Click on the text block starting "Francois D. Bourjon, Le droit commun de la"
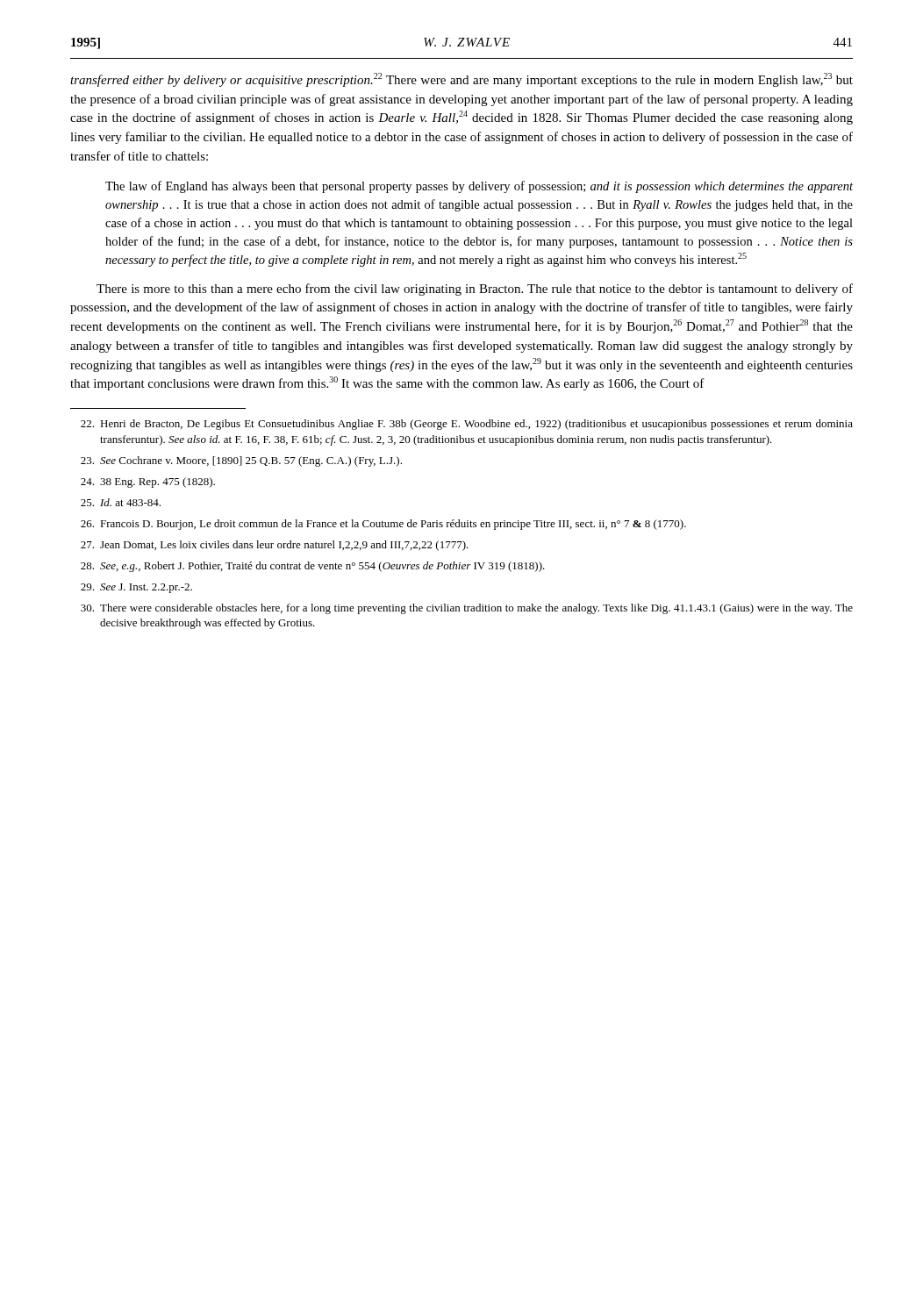923x1316 pixels. click(x=462, y=524)
